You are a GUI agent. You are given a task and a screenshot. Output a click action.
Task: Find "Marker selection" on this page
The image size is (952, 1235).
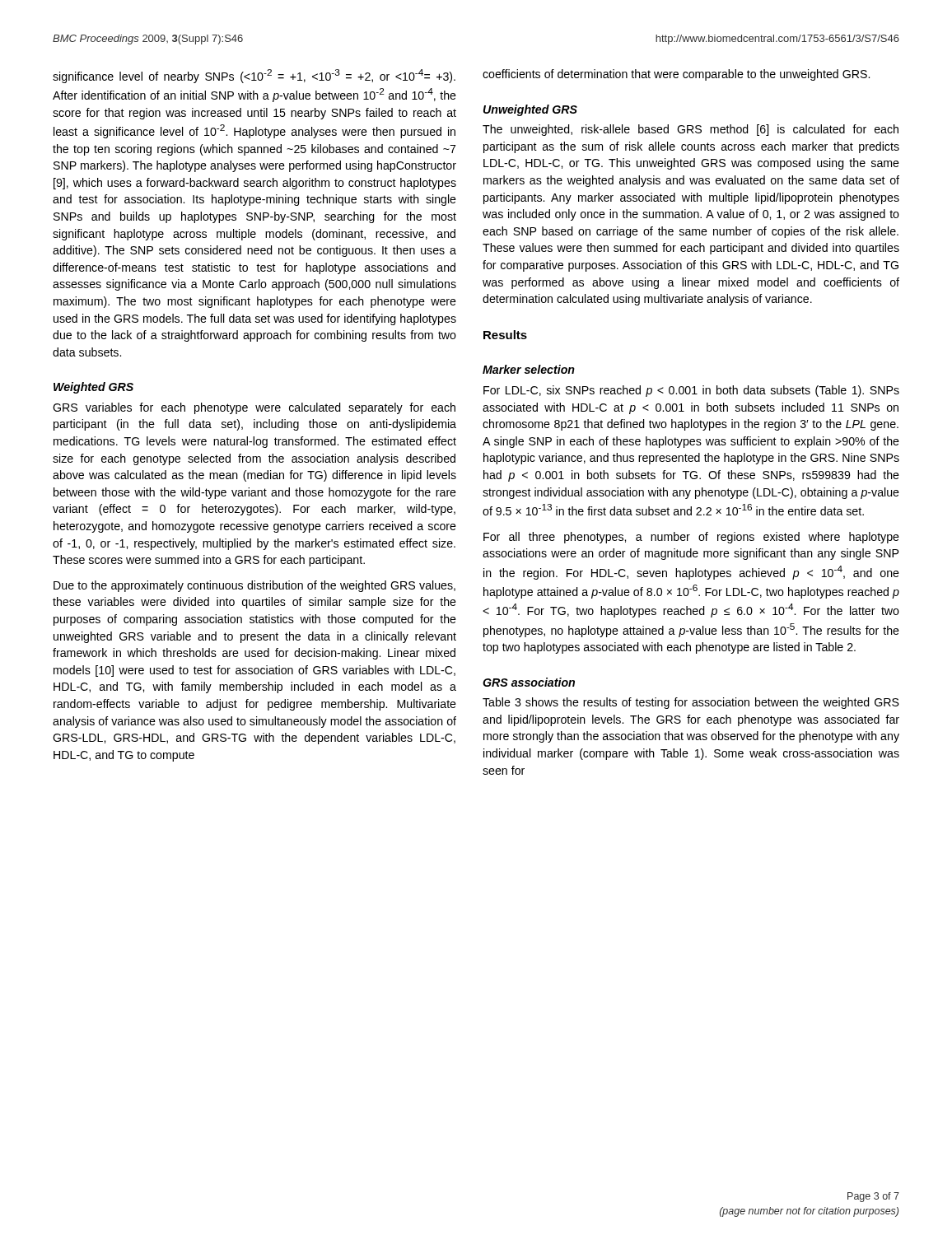point(529,370)
